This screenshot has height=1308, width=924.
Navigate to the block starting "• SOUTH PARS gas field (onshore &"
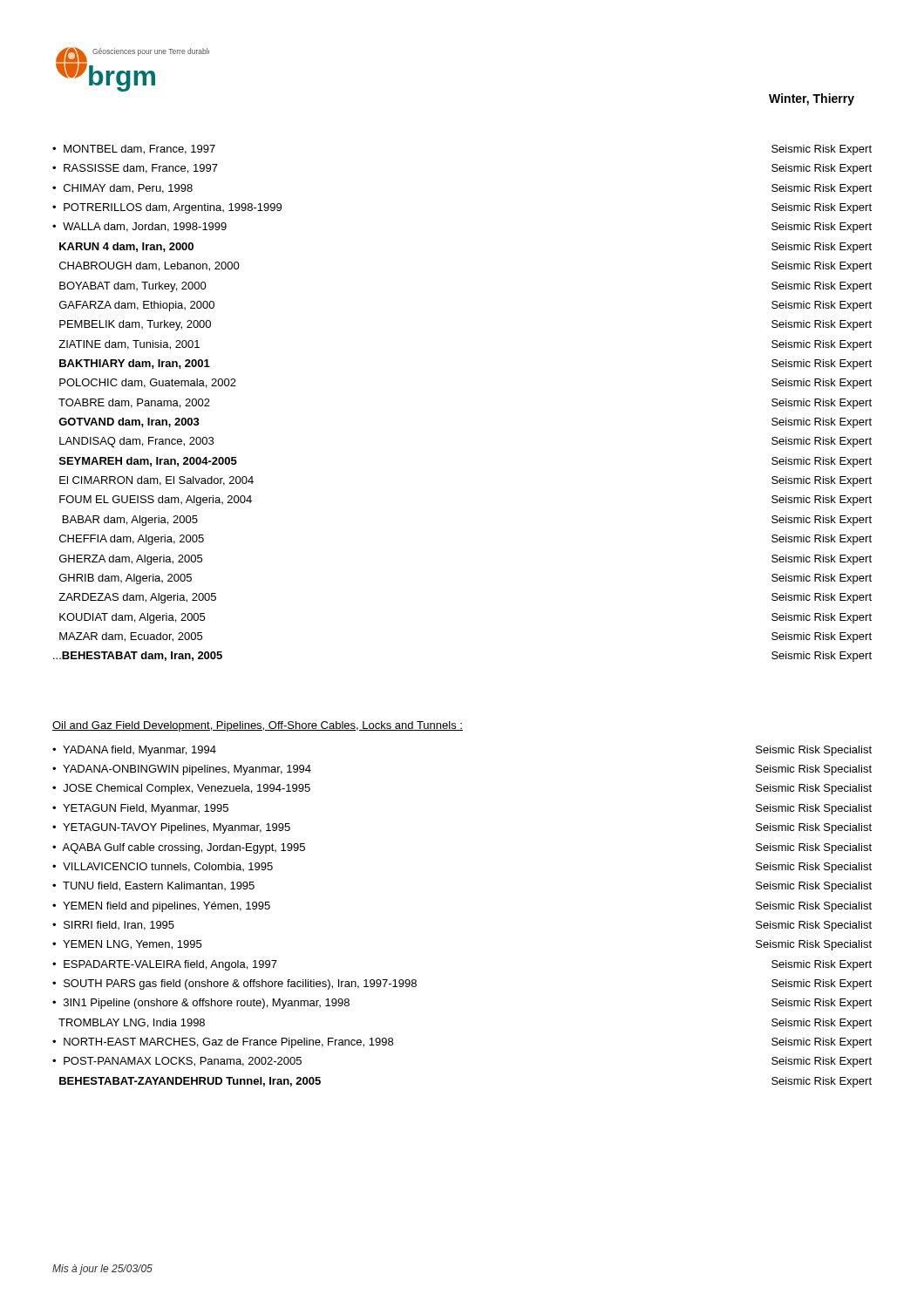pyautogui.click(x=236, y=984)
